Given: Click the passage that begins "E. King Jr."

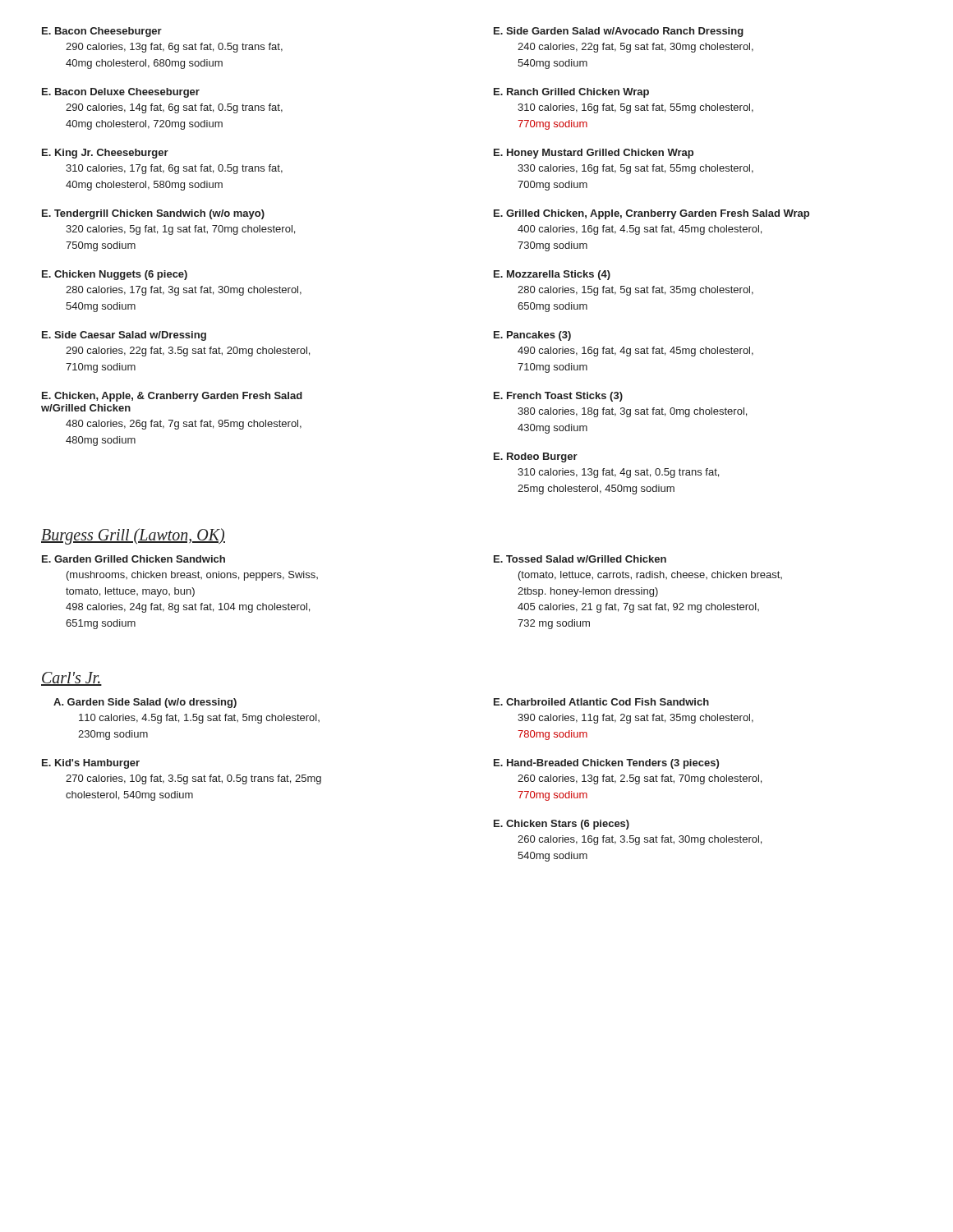Looking at the screenshot, I should [251, 169].
